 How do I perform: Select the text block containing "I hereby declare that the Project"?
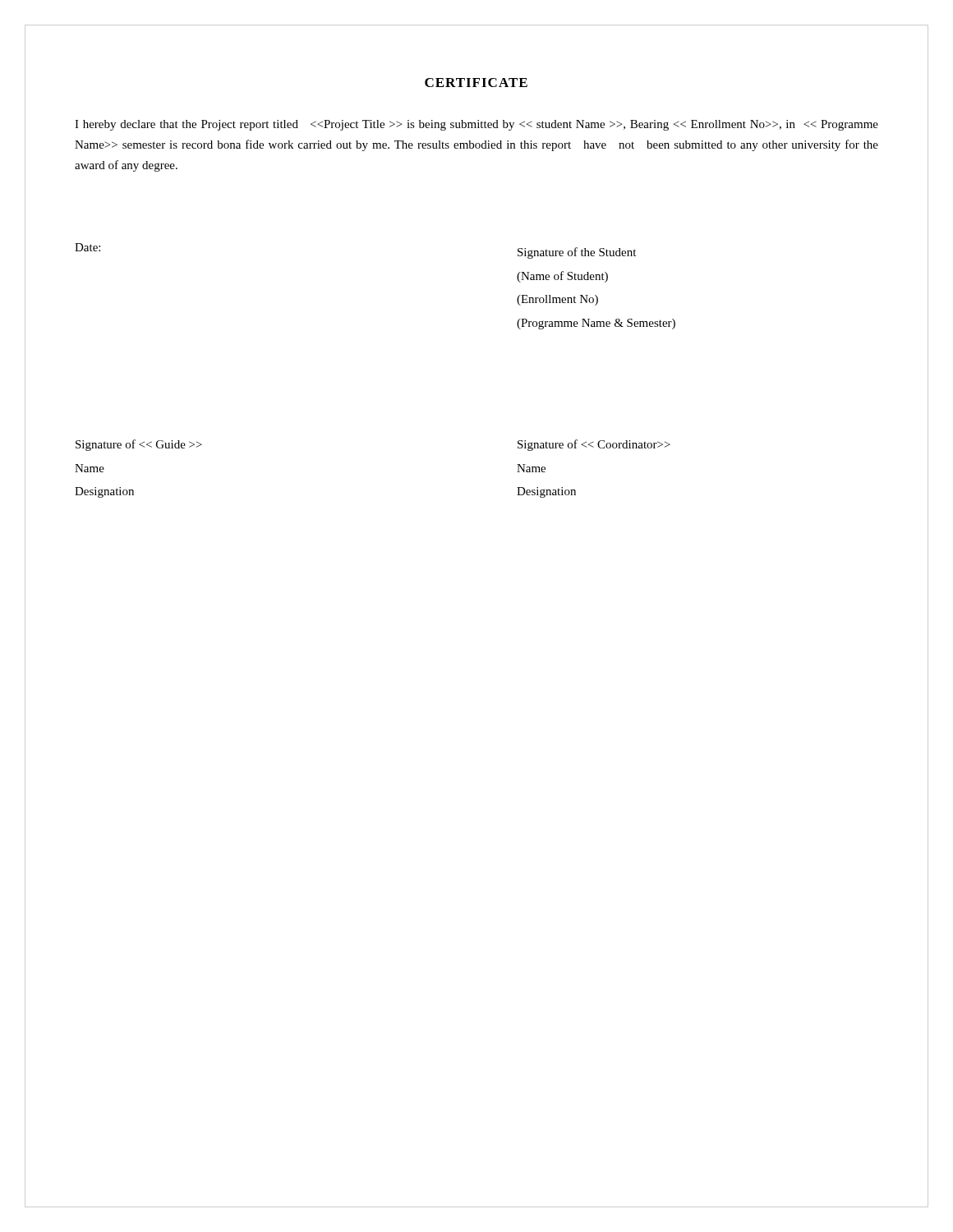(476, 144)
